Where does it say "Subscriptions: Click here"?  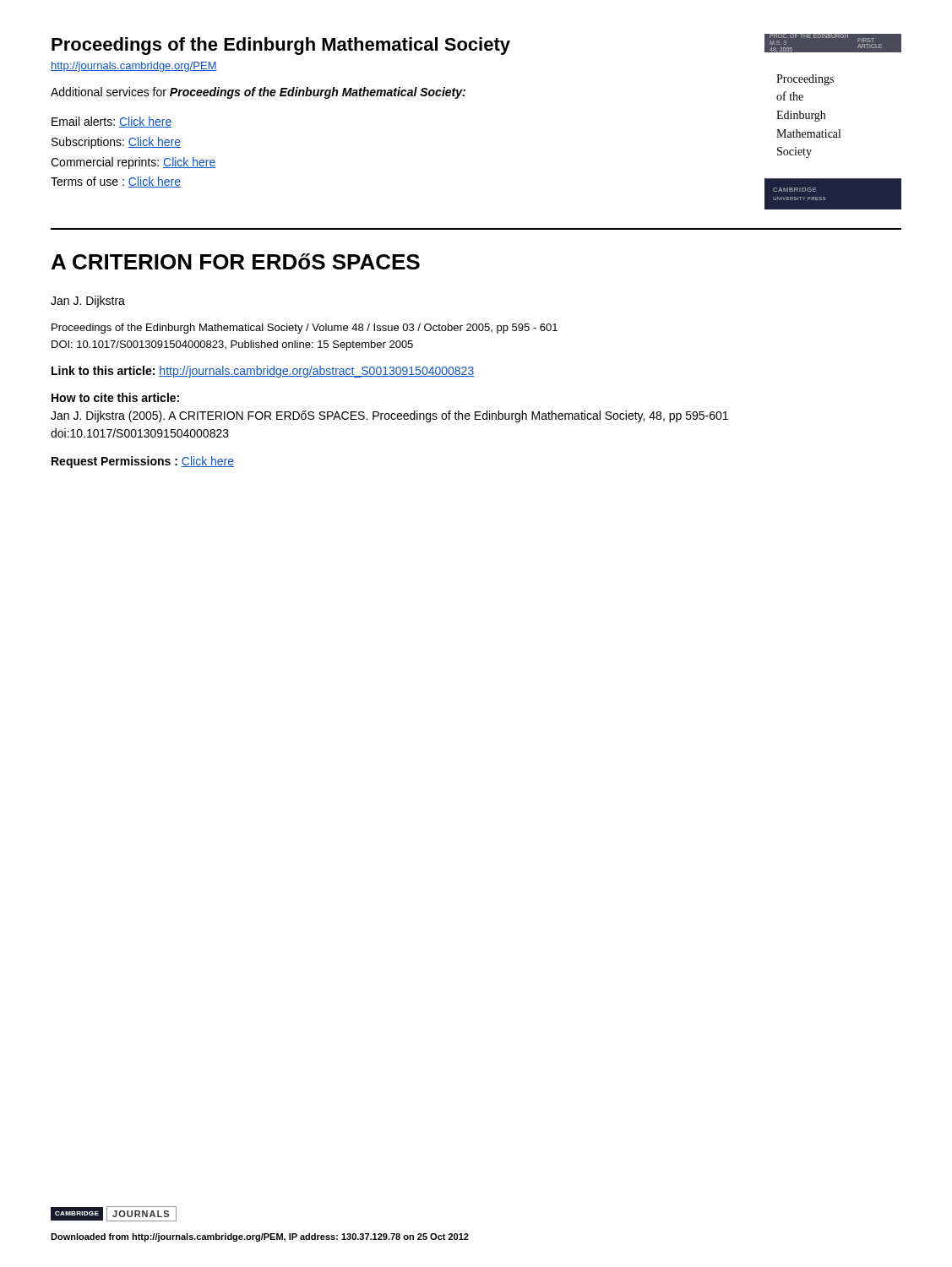[116, 142]
